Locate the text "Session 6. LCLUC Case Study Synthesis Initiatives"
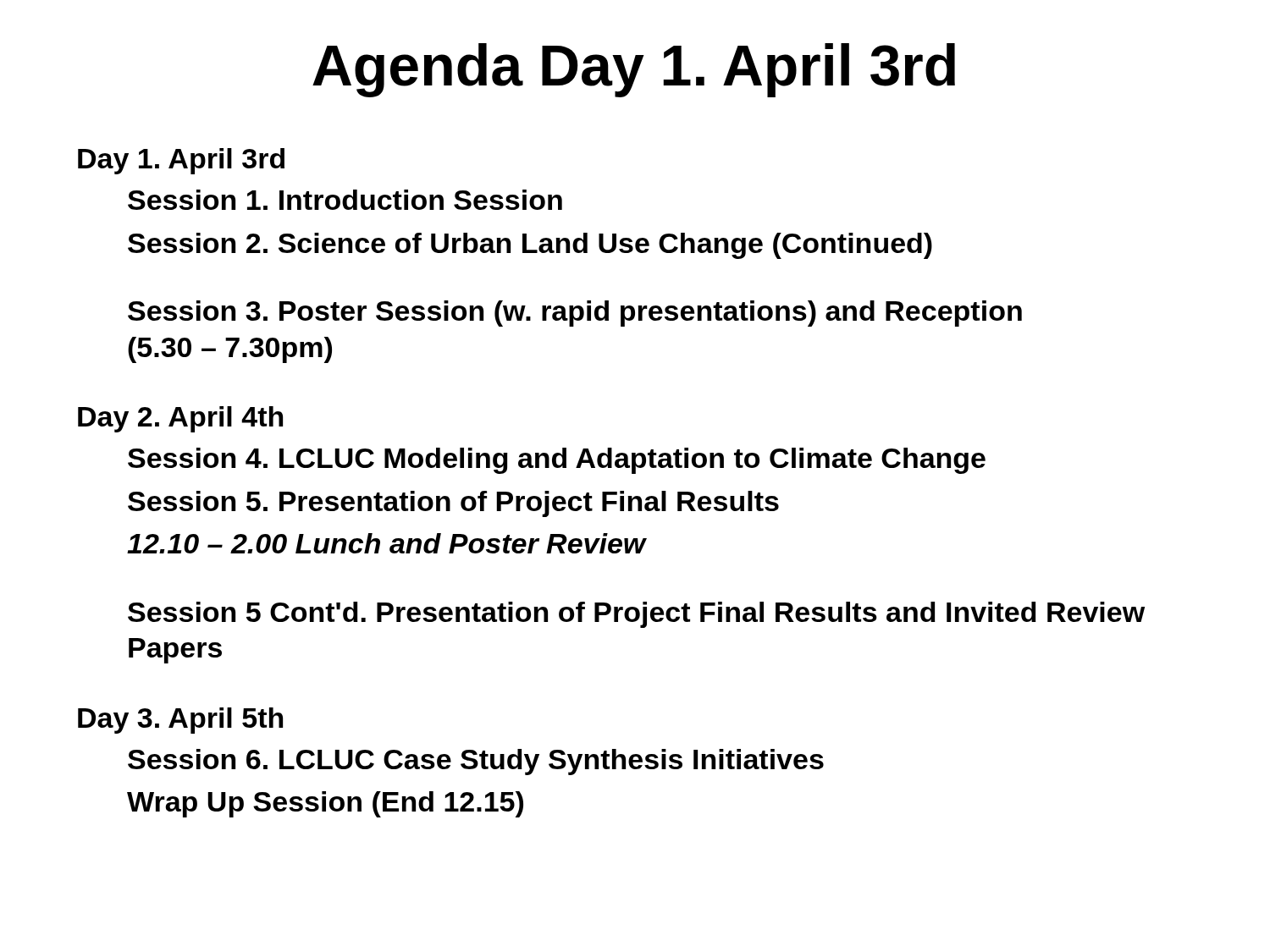The width and height of the screenshot is (1270, 952). pyautogui.click(x=660, y=759)
